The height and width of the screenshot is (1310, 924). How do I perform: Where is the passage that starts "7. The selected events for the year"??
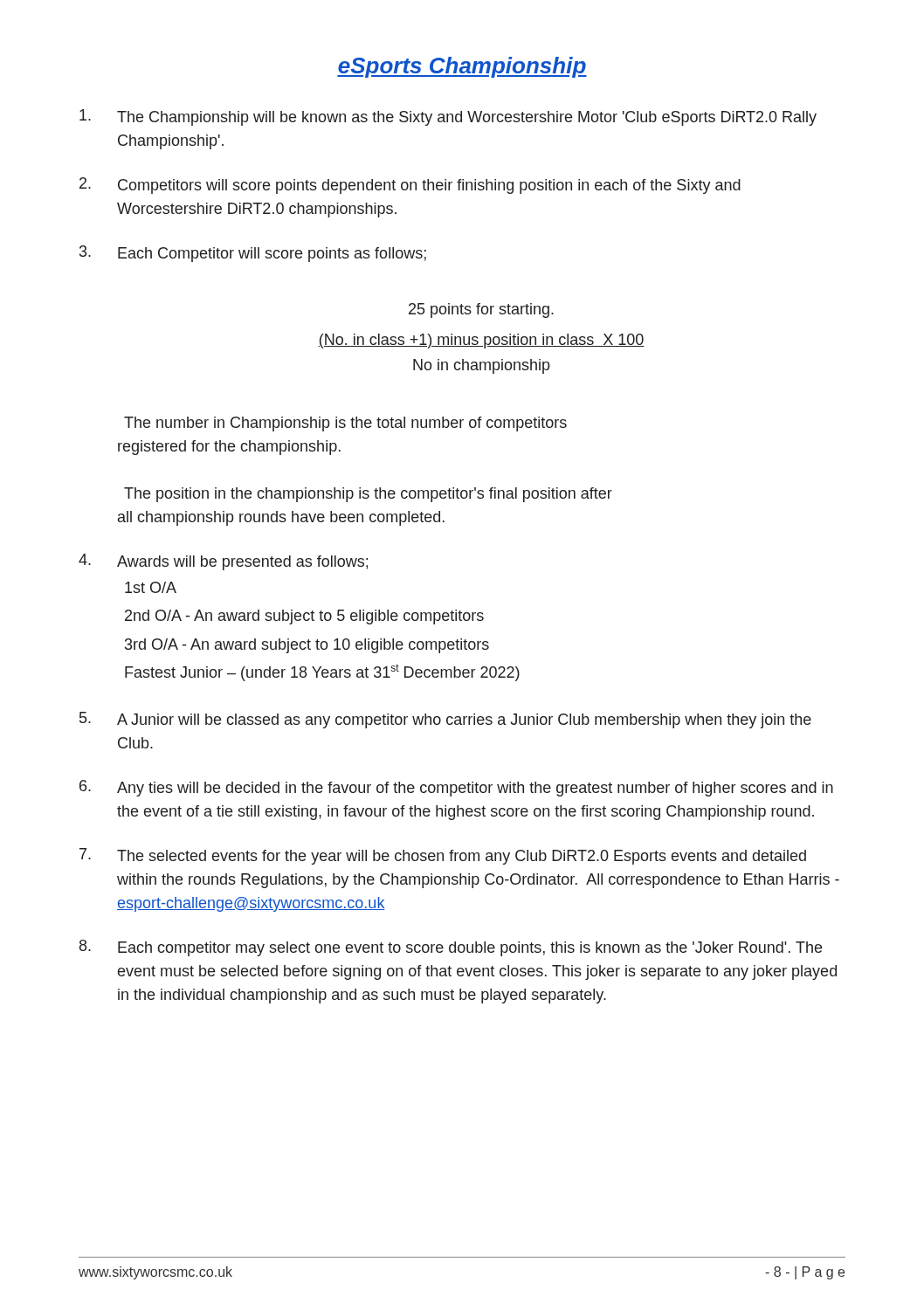462,880
